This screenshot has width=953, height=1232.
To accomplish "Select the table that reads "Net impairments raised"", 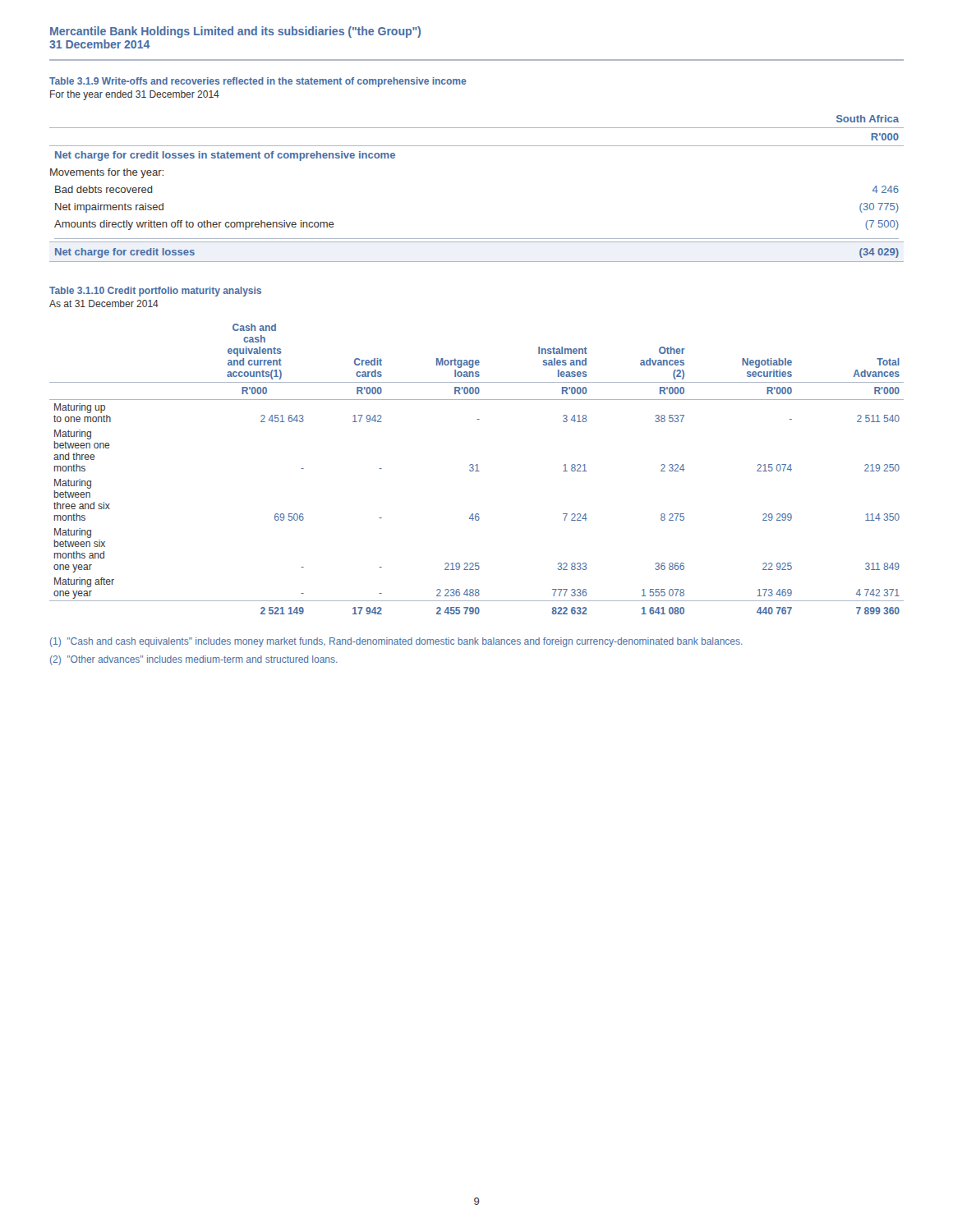I will [476, 186].
